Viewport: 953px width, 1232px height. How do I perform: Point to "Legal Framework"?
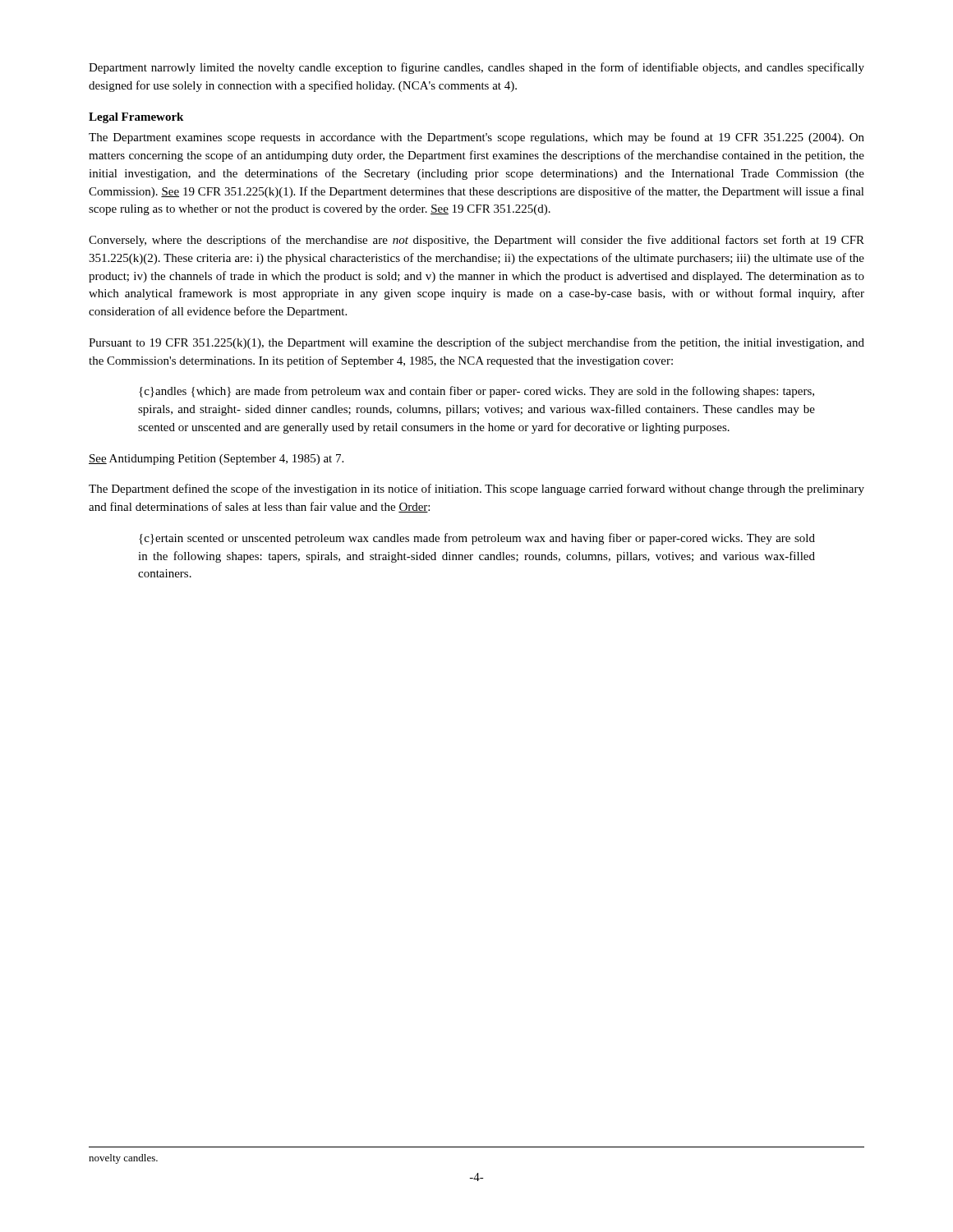[x=136, y=116]
